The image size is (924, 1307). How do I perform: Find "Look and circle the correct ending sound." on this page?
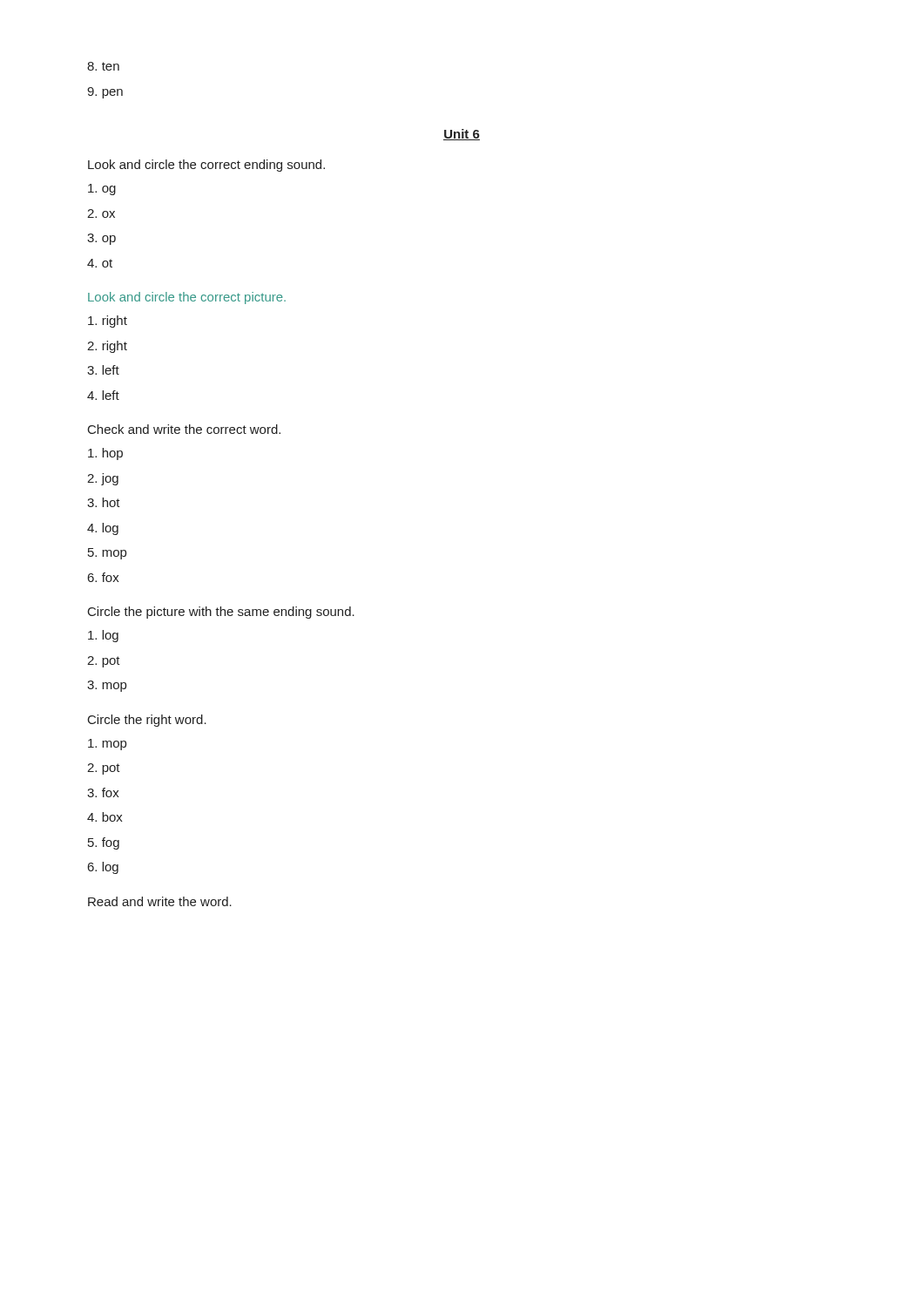click(207, 164)
